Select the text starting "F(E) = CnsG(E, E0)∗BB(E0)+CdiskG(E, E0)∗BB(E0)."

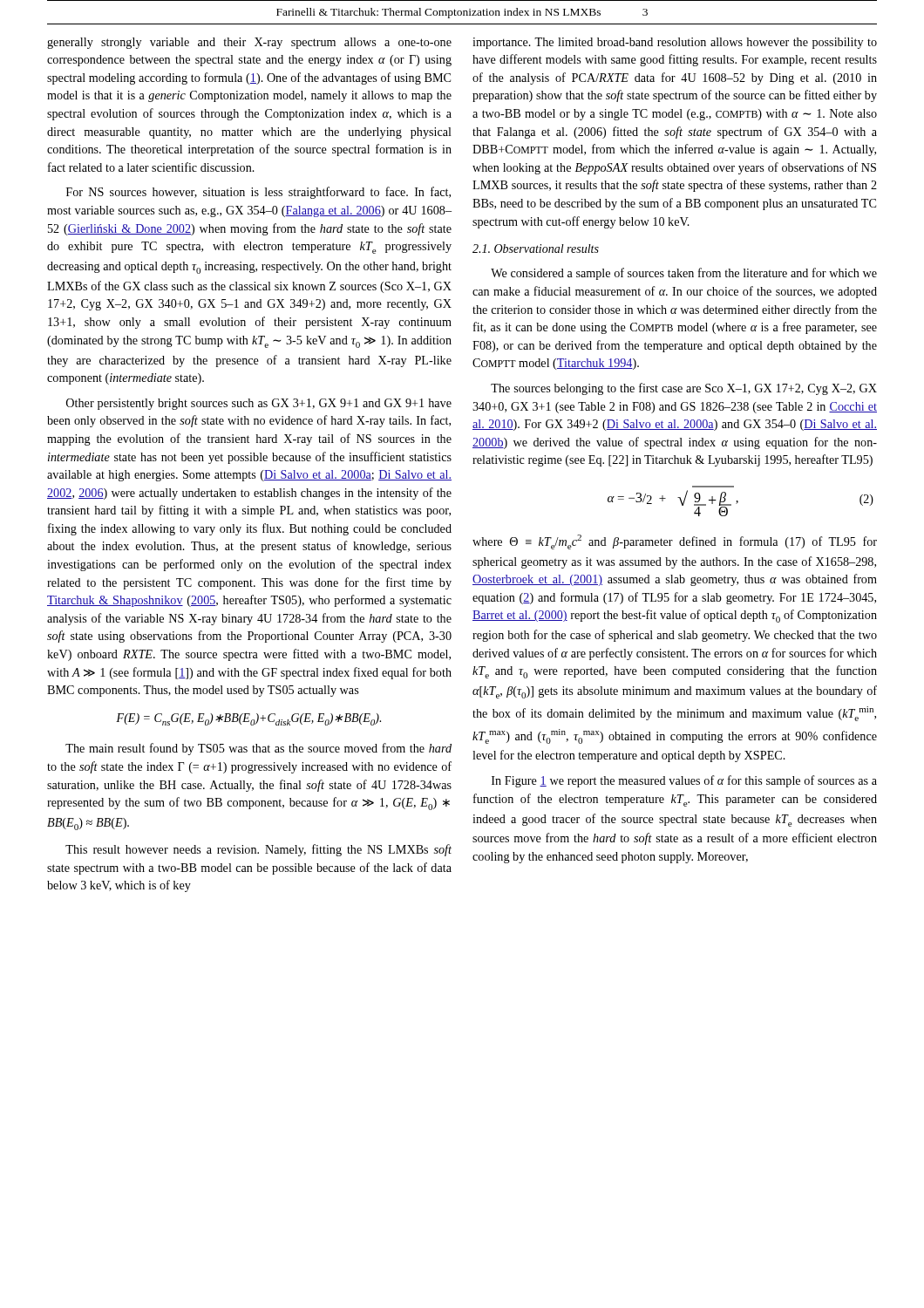coord(249,719)
